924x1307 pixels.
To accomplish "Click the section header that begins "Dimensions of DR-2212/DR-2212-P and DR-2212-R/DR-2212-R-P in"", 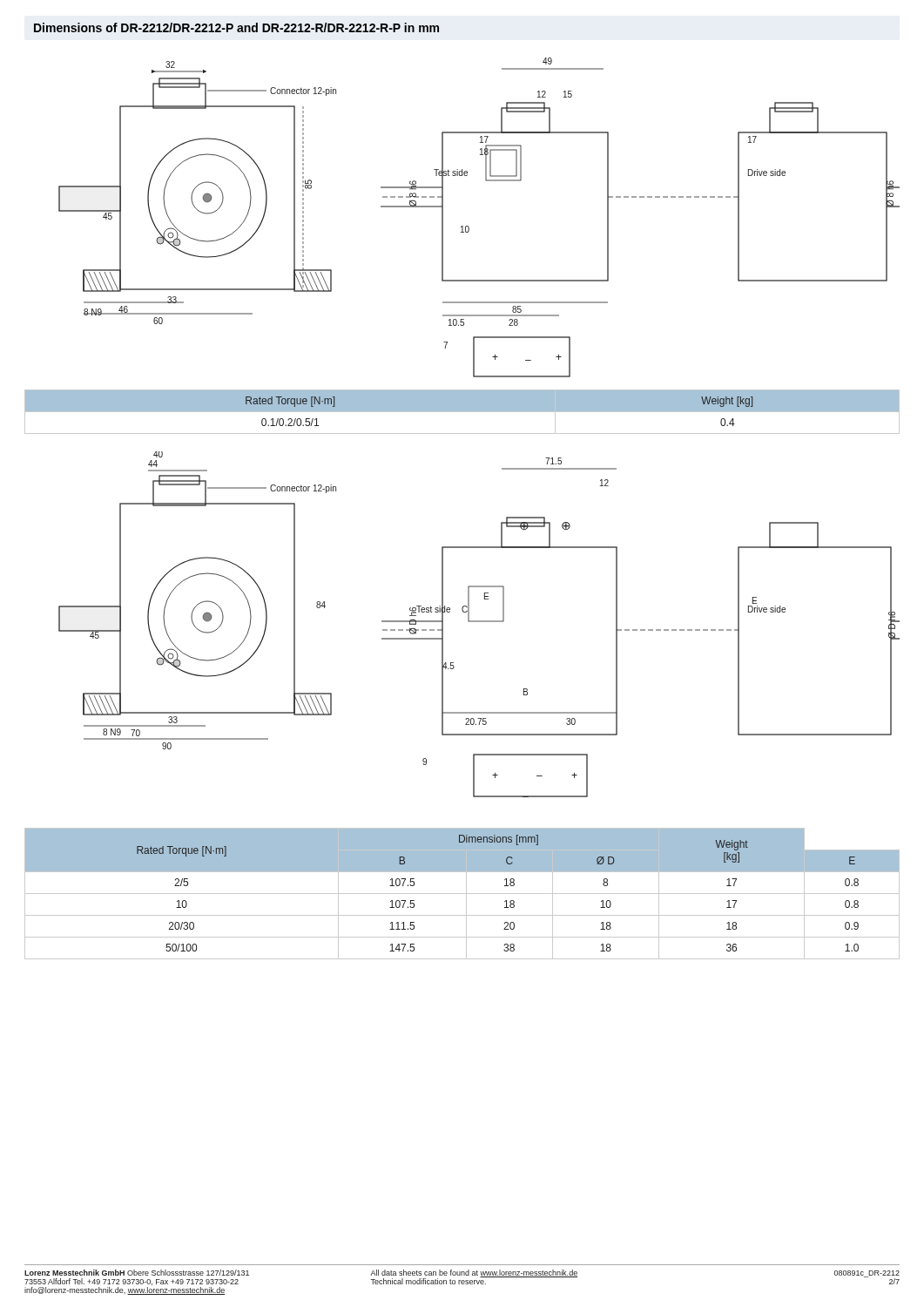I will click(236, 28).
